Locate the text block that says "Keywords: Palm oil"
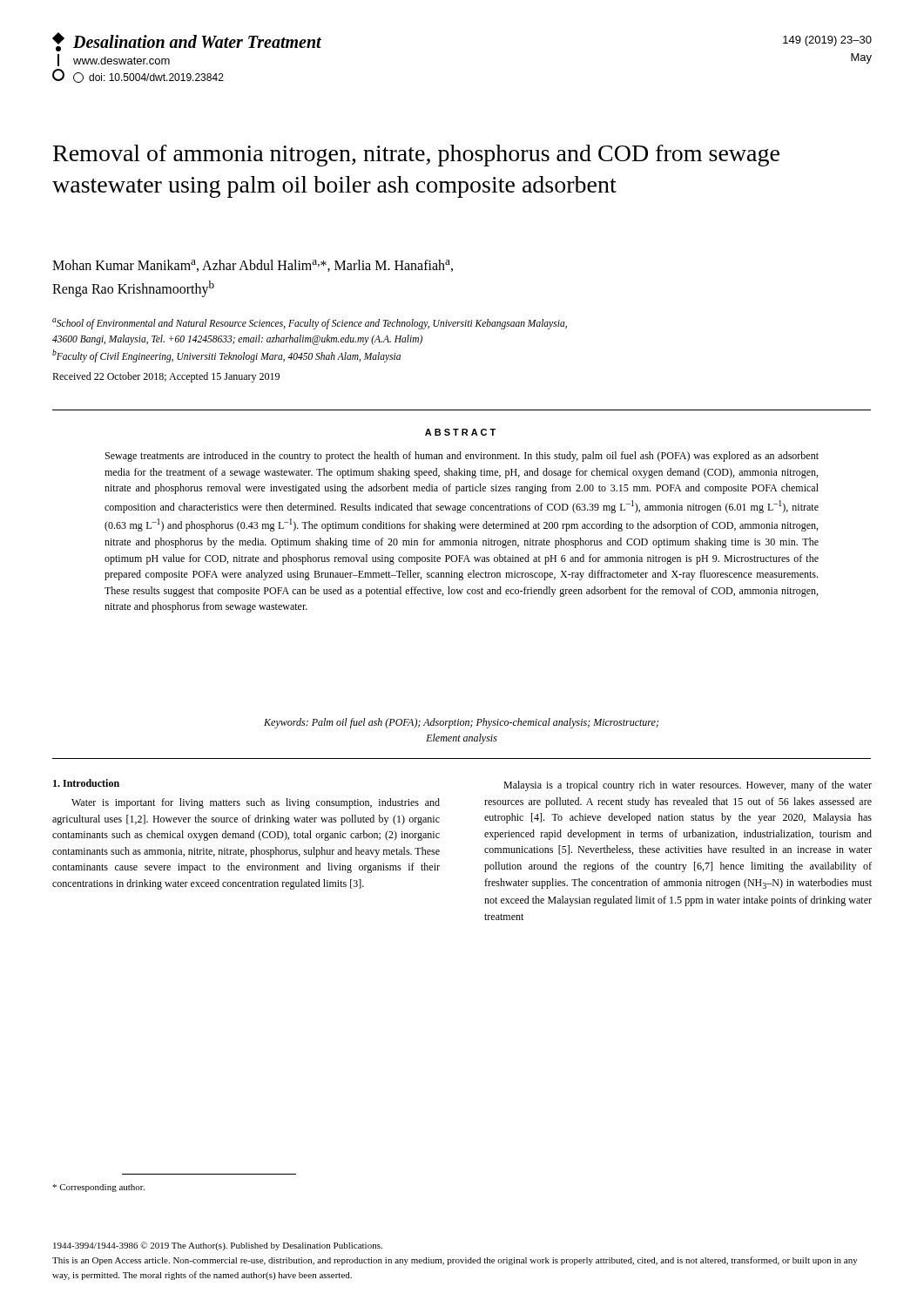924x1307 pixels. (x=462, y=730)
